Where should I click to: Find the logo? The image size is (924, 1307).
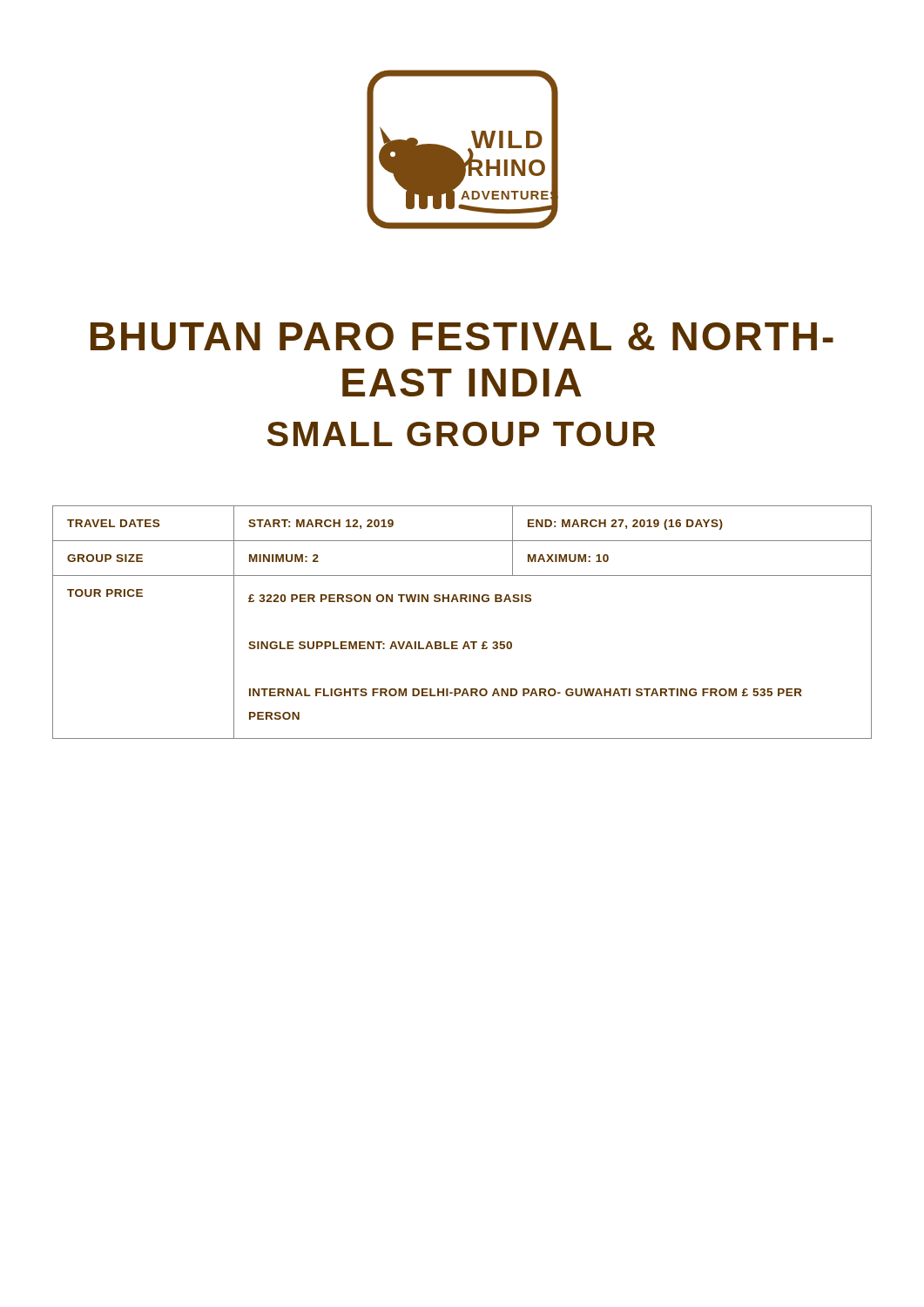(x=462, y=152)
